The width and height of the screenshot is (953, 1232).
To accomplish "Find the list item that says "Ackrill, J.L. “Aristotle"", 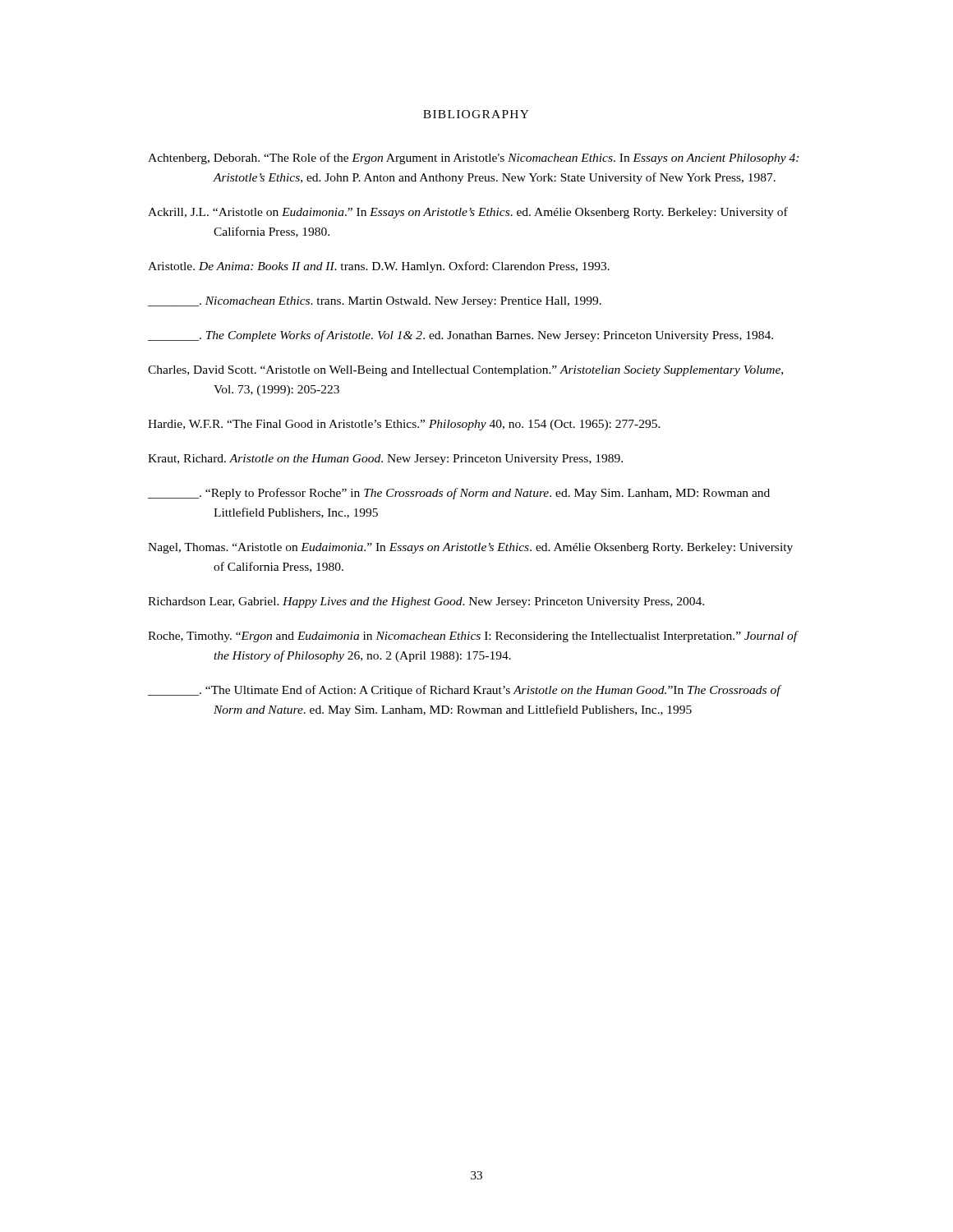I will pos(468,221).
